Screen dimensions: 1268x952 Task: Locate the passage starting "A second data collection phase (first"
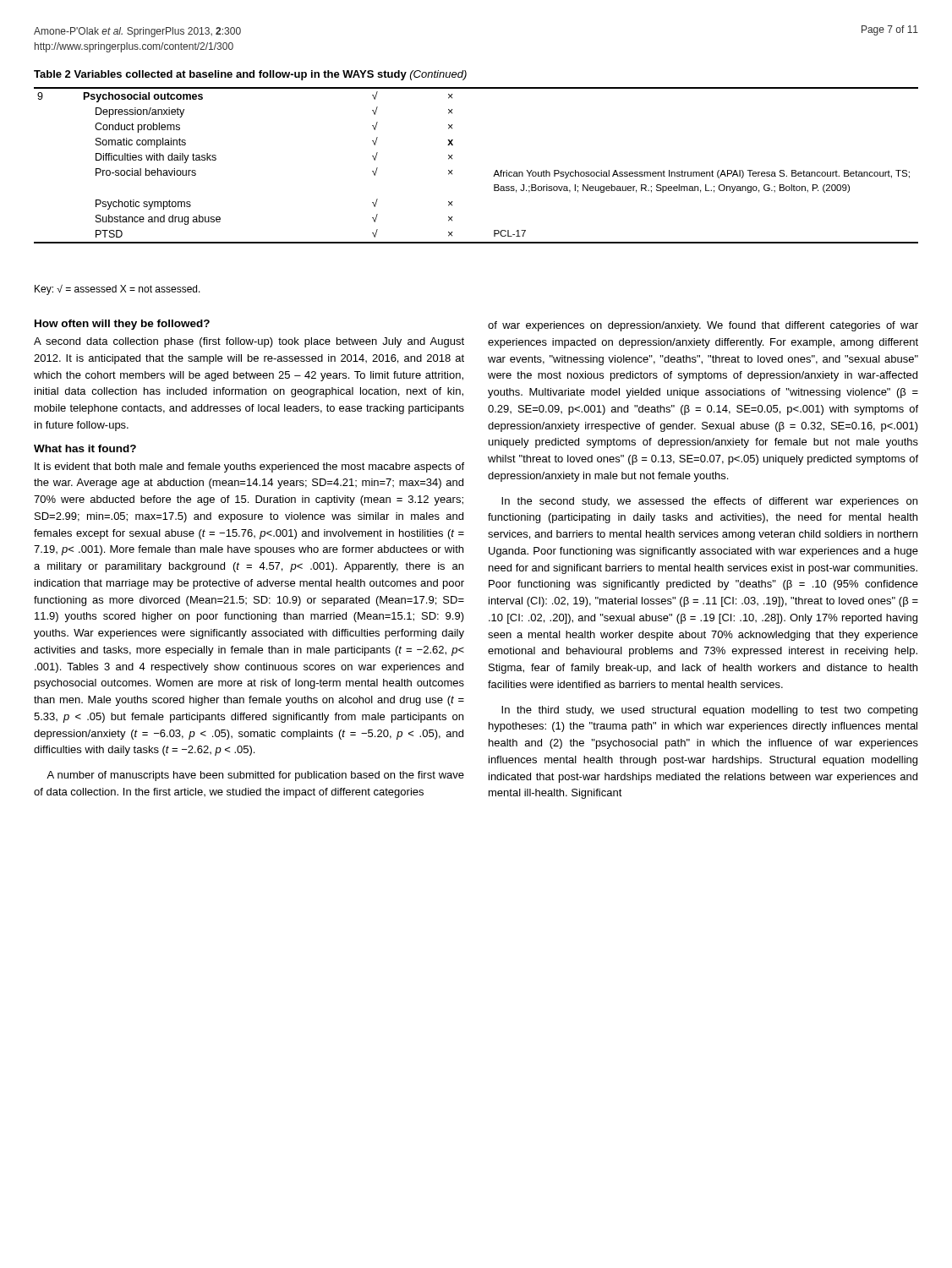click(x=249, y=383)
